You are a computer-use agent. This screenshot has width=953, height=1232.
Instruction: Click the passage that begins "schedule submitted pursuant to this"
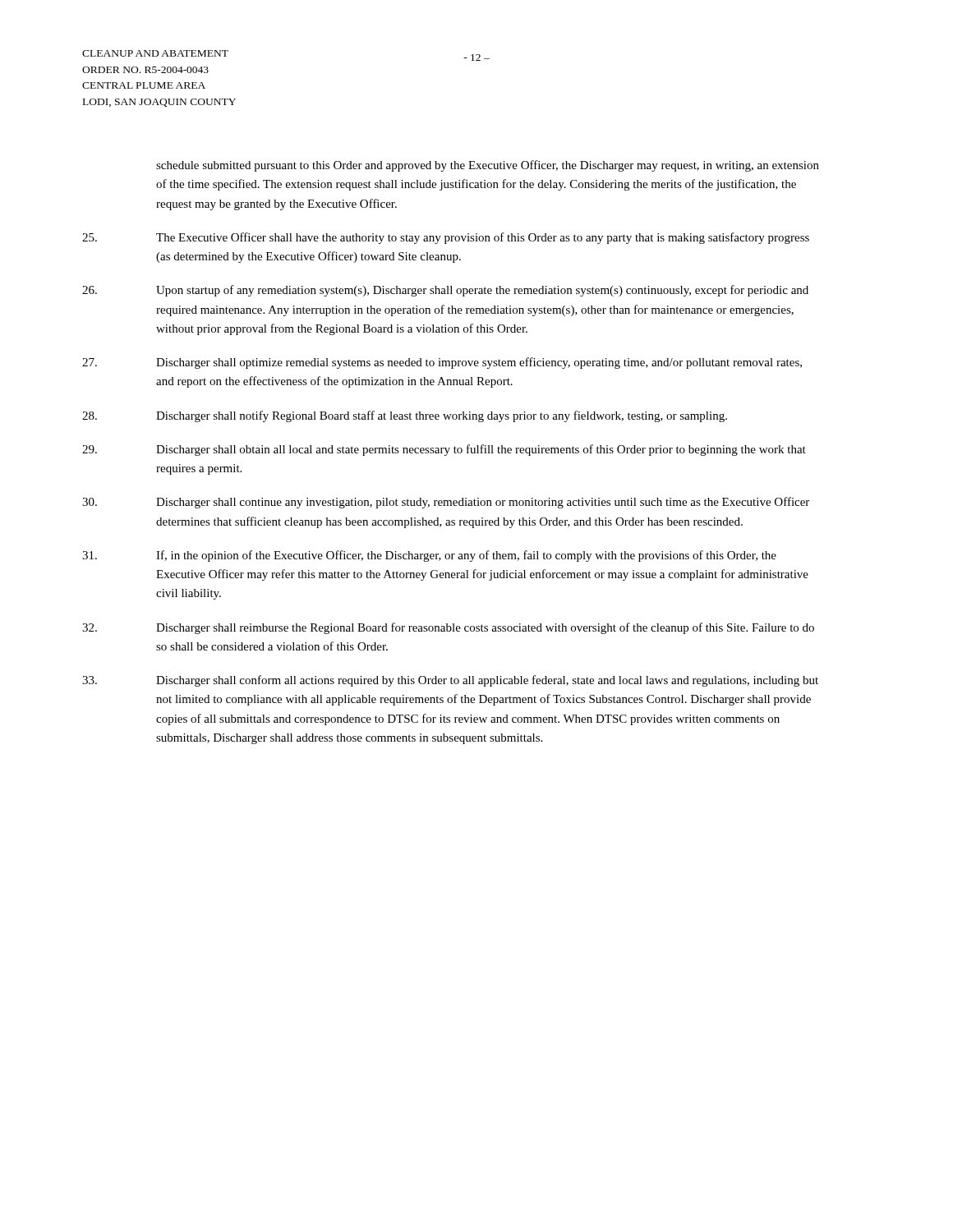point(488,184)
